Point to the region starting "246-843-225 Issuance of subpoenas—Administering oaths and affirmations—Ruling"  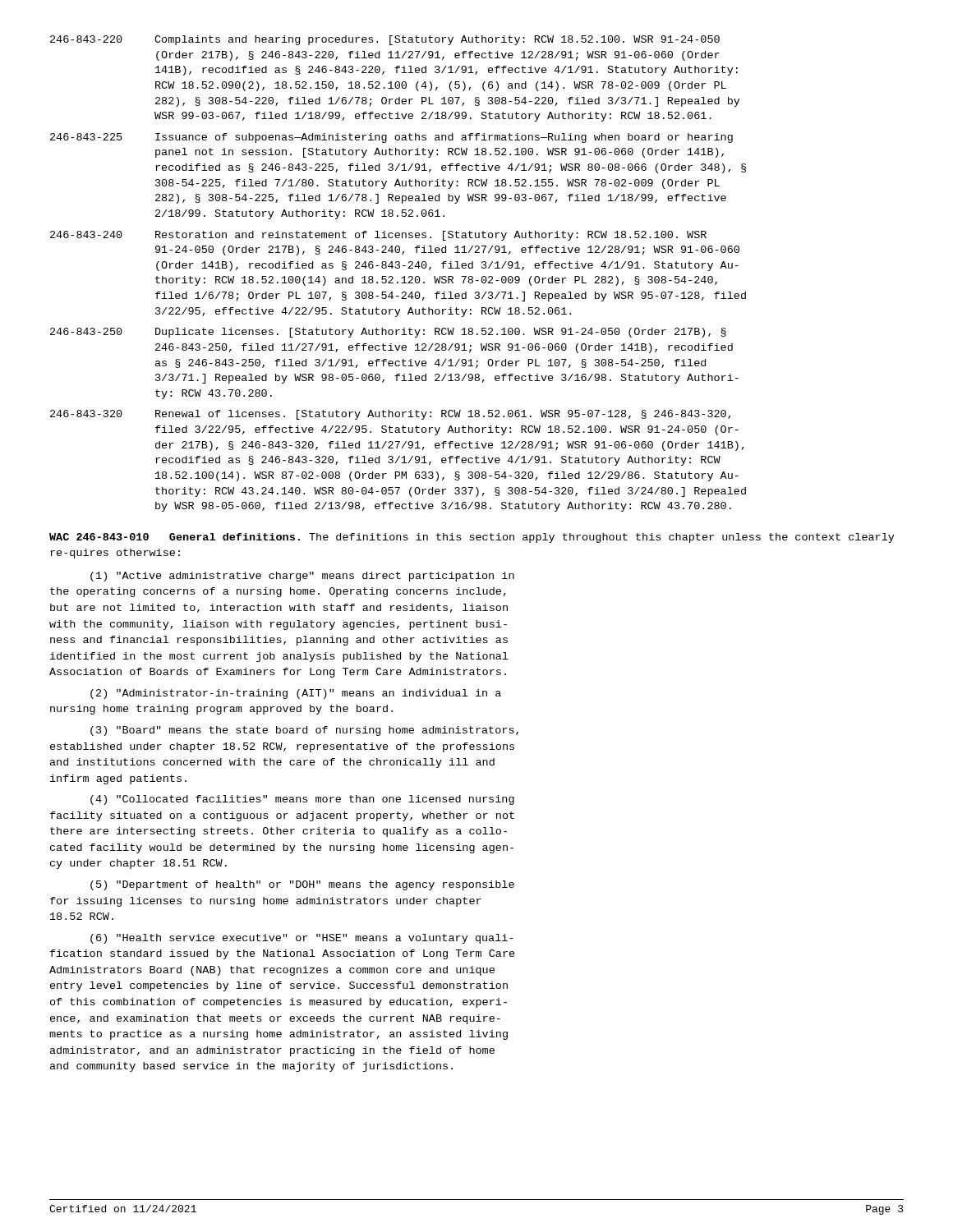point(398,176)
